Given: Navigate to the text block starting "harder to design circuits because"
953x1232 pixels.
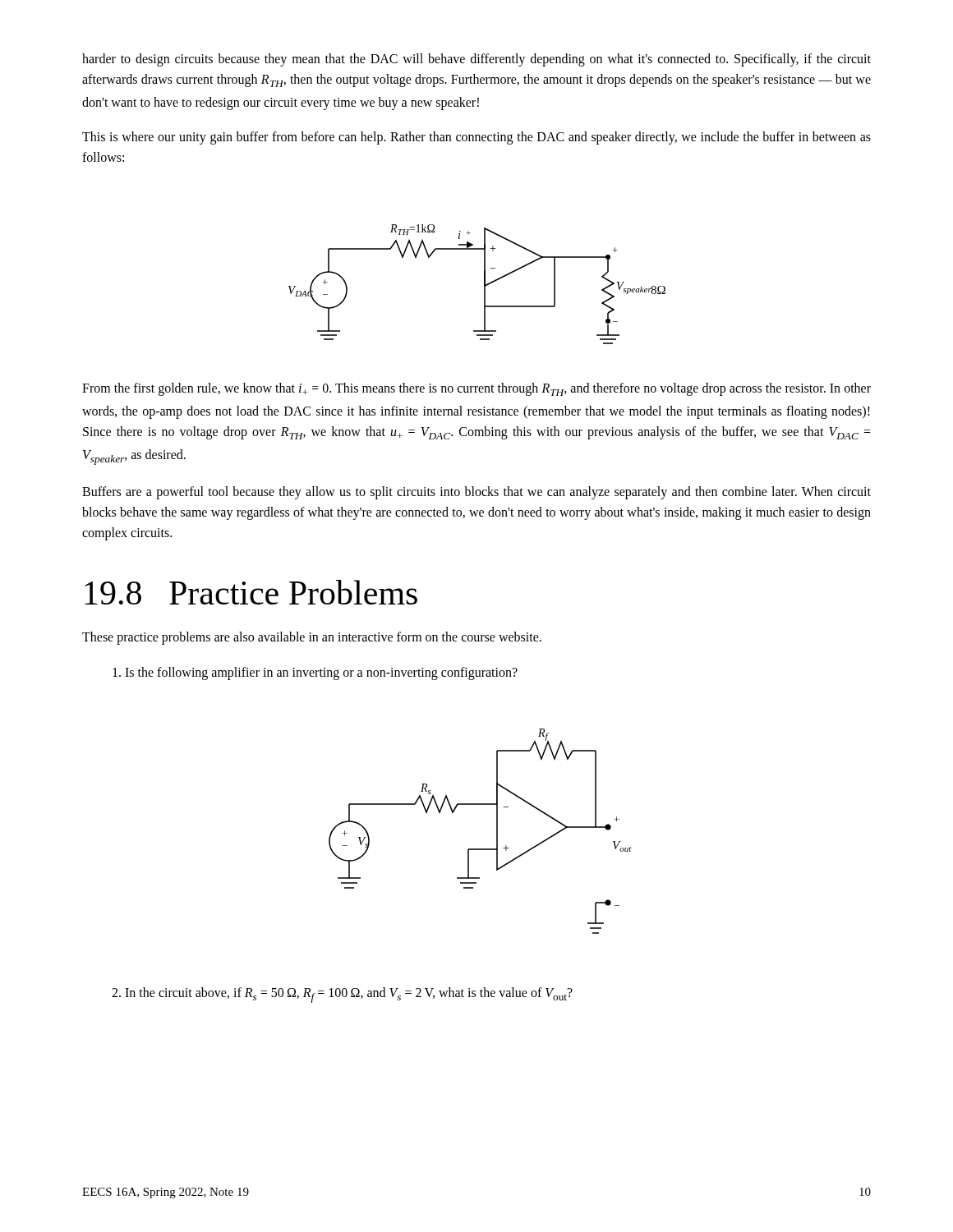Looking at the screenshot, I should 476,80.
